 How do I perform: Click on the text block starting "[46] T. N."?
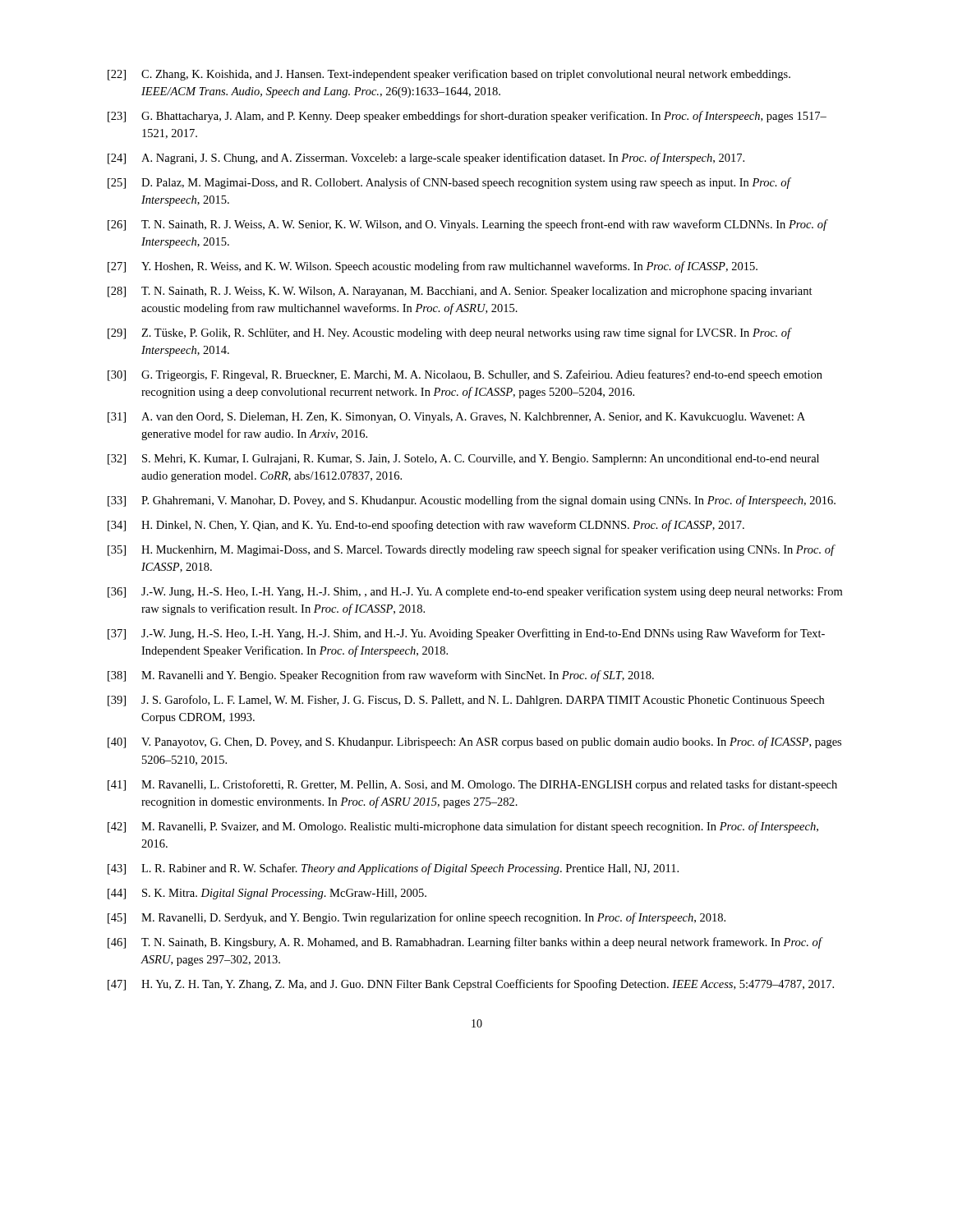[476, 951]
